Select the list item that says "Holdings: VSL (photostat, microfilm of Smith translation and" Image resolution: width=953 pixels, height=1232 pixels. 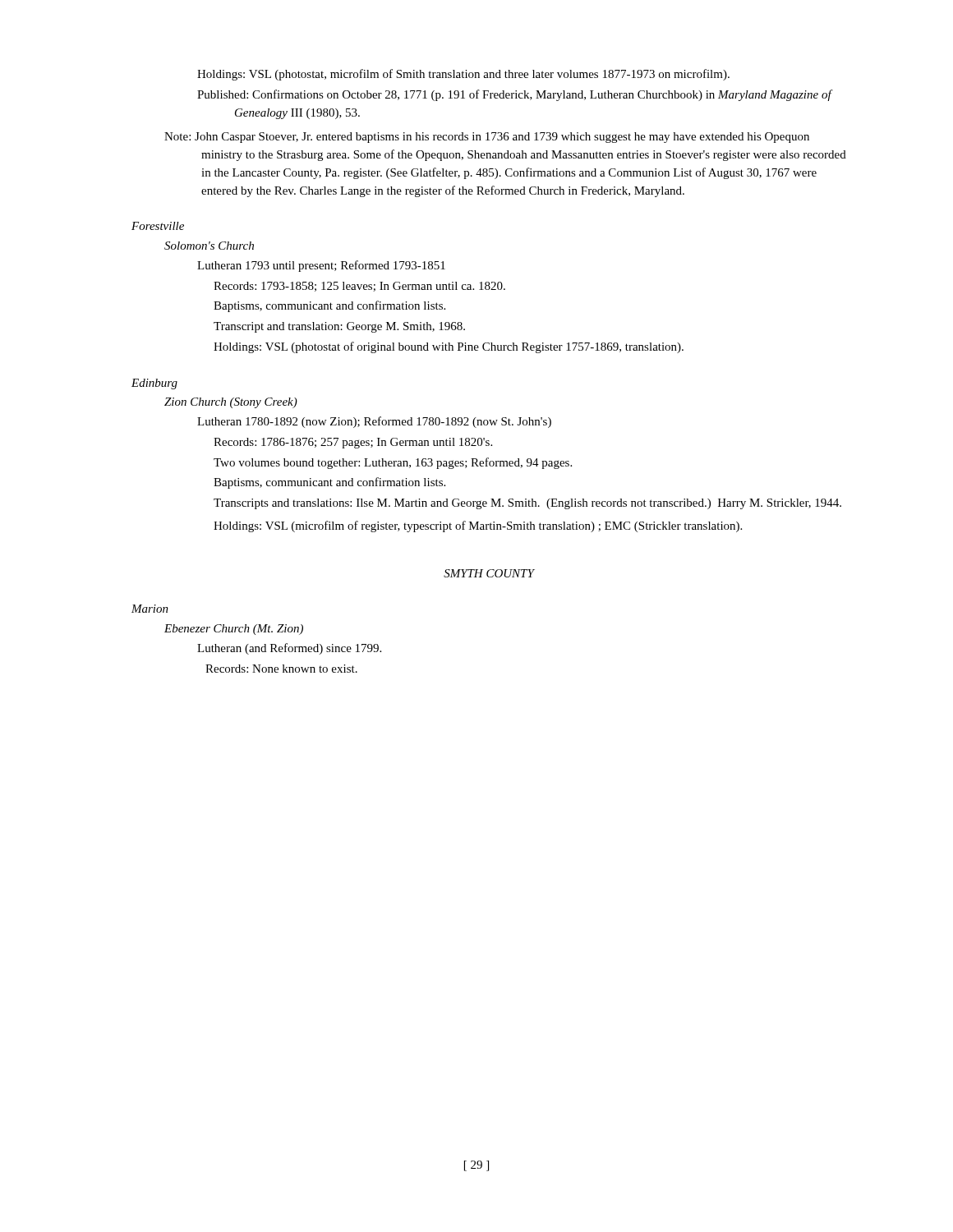pyautogui.click(x=522, y=75)
